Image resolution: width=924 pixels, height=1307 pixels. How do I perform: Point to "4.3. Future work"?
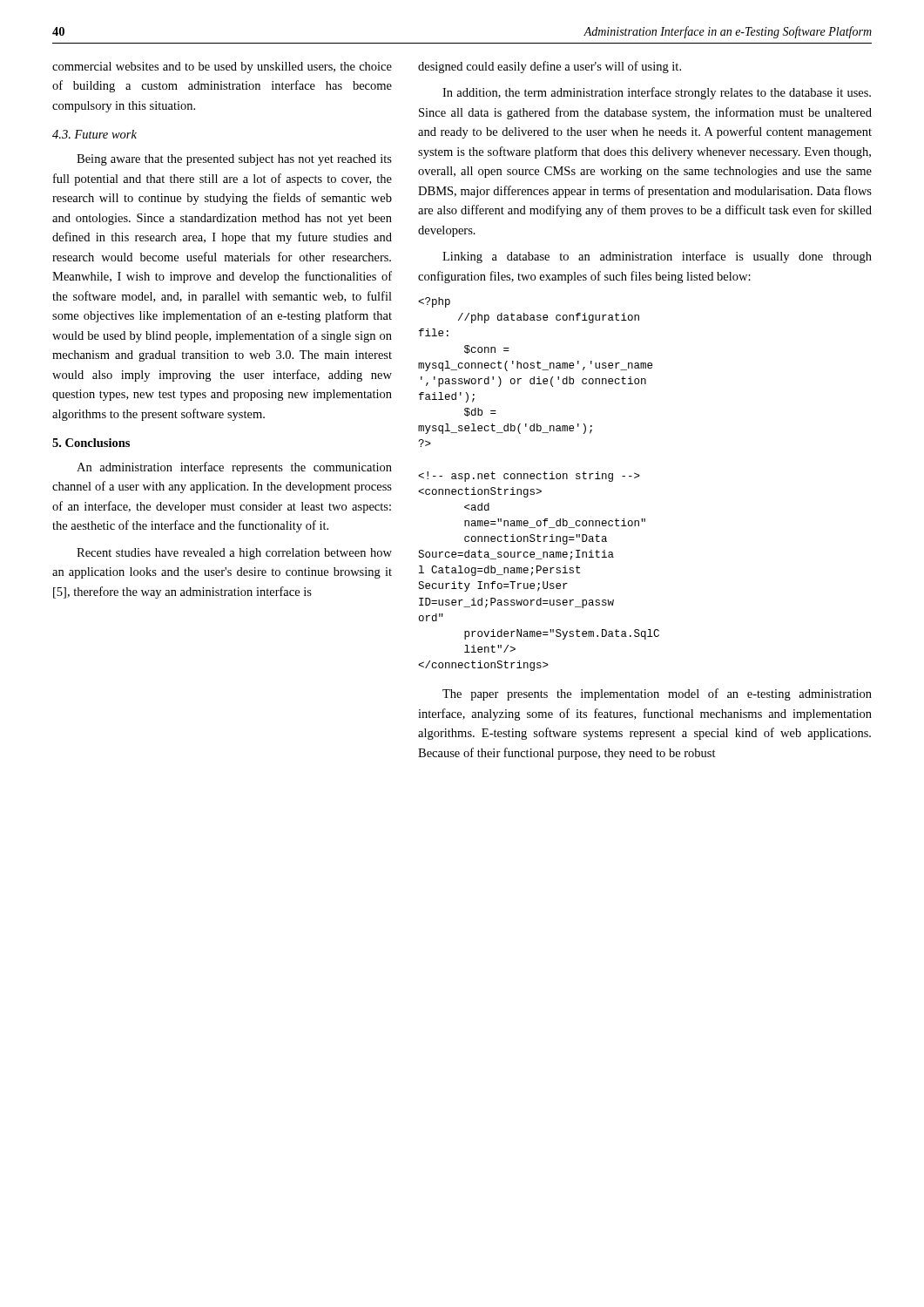(94, 135)
